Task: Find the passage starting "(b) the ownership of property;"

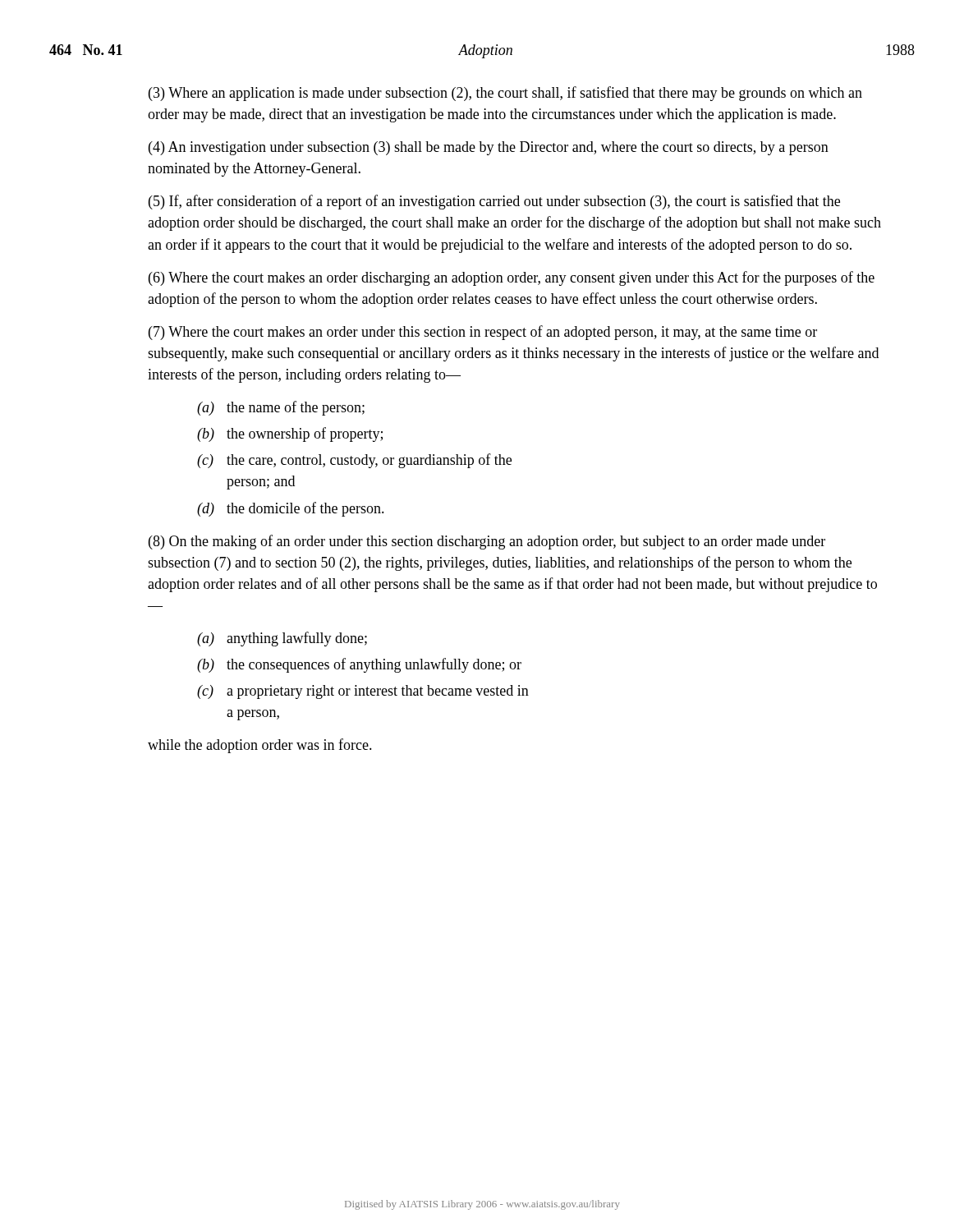Action: [x=290, y=434]
